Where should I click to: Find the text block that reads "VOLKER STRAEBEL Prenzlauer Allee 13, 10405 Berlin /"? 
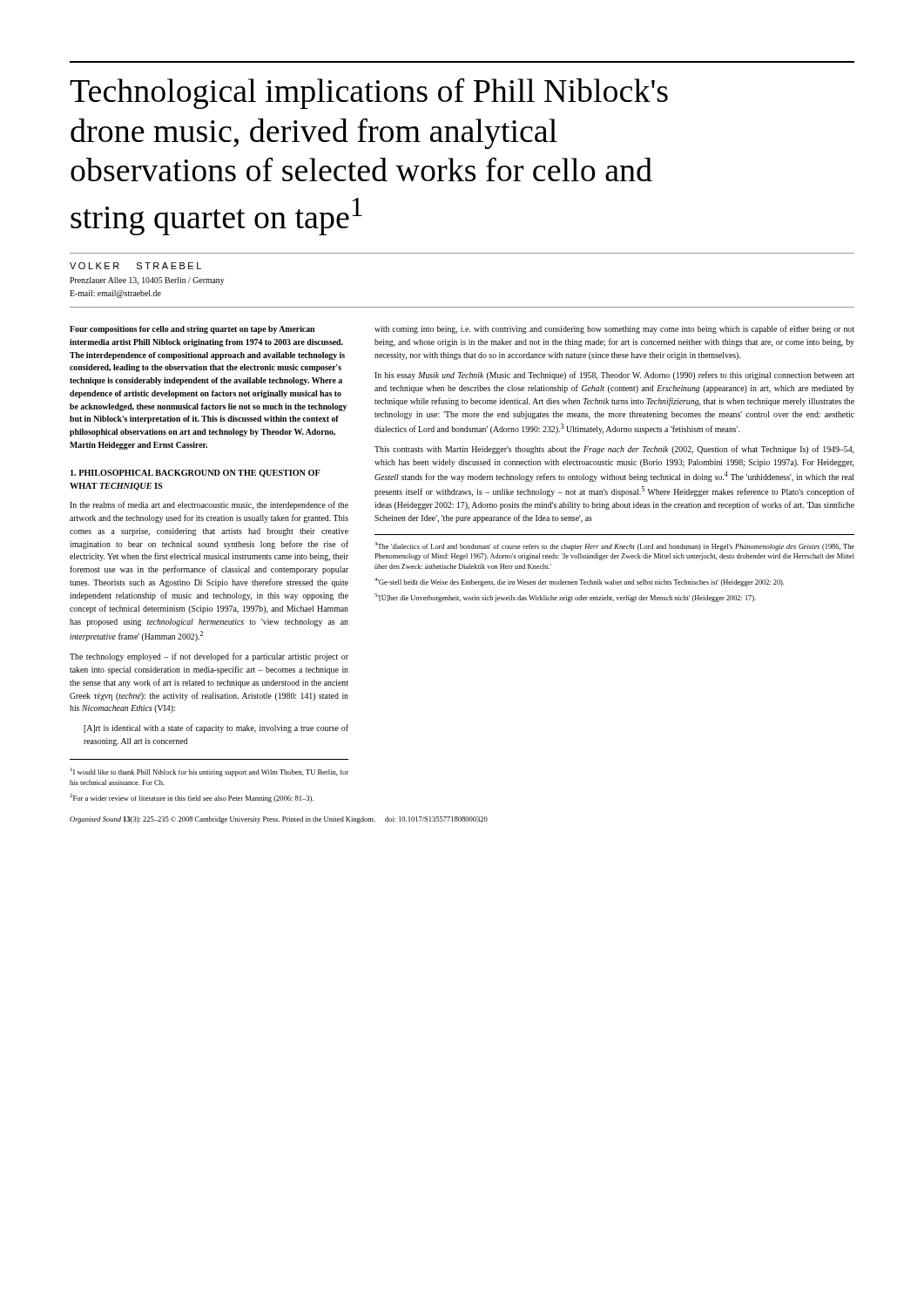click(x=135, y=266)
